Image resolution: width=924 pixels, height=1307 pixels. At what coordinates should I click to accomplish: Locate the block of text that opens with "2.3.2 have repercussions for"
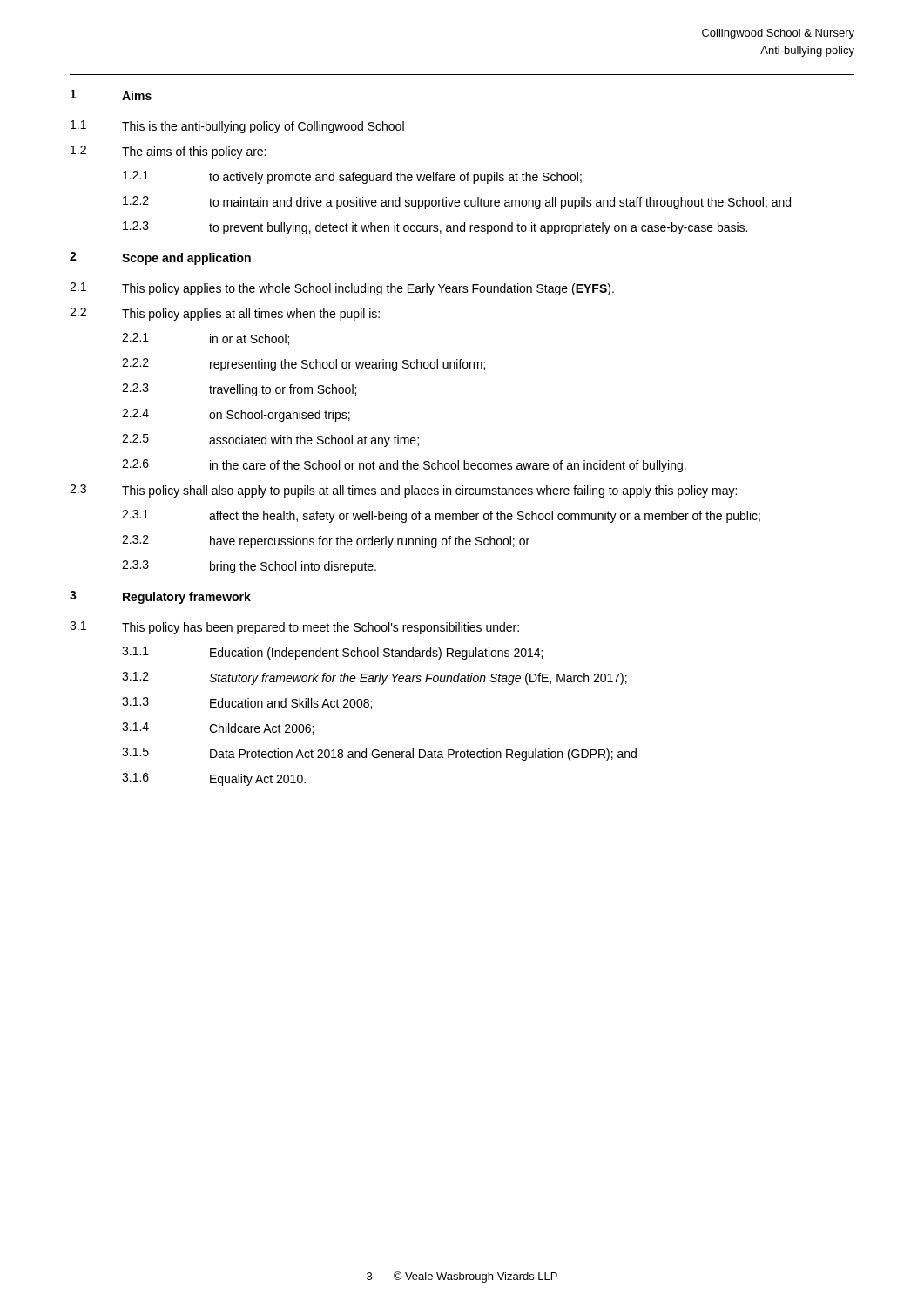pyautogui.click(x=488, y=541)
